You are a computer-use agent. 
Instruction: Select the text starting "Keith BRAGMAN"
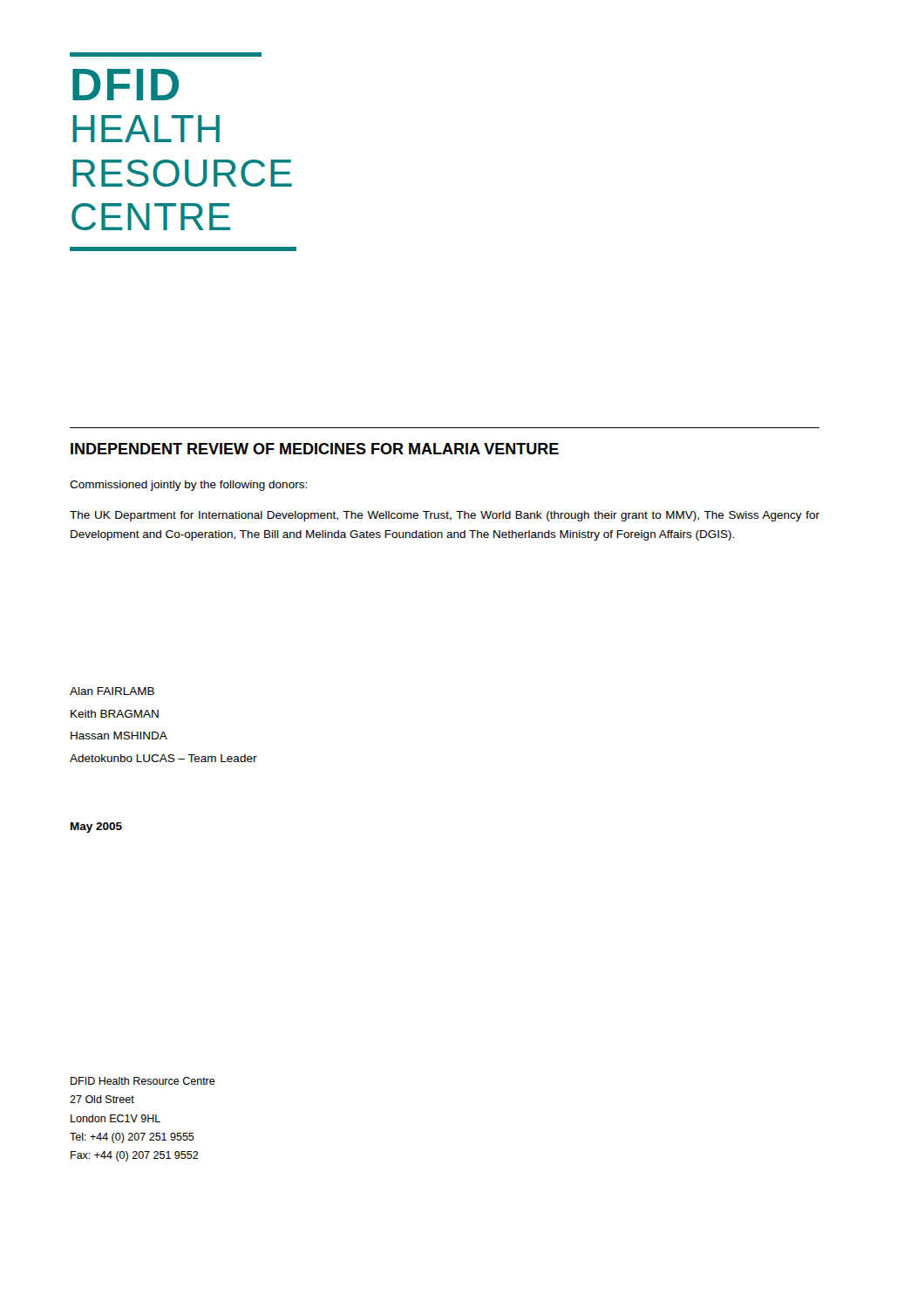(x=115, y=714)
